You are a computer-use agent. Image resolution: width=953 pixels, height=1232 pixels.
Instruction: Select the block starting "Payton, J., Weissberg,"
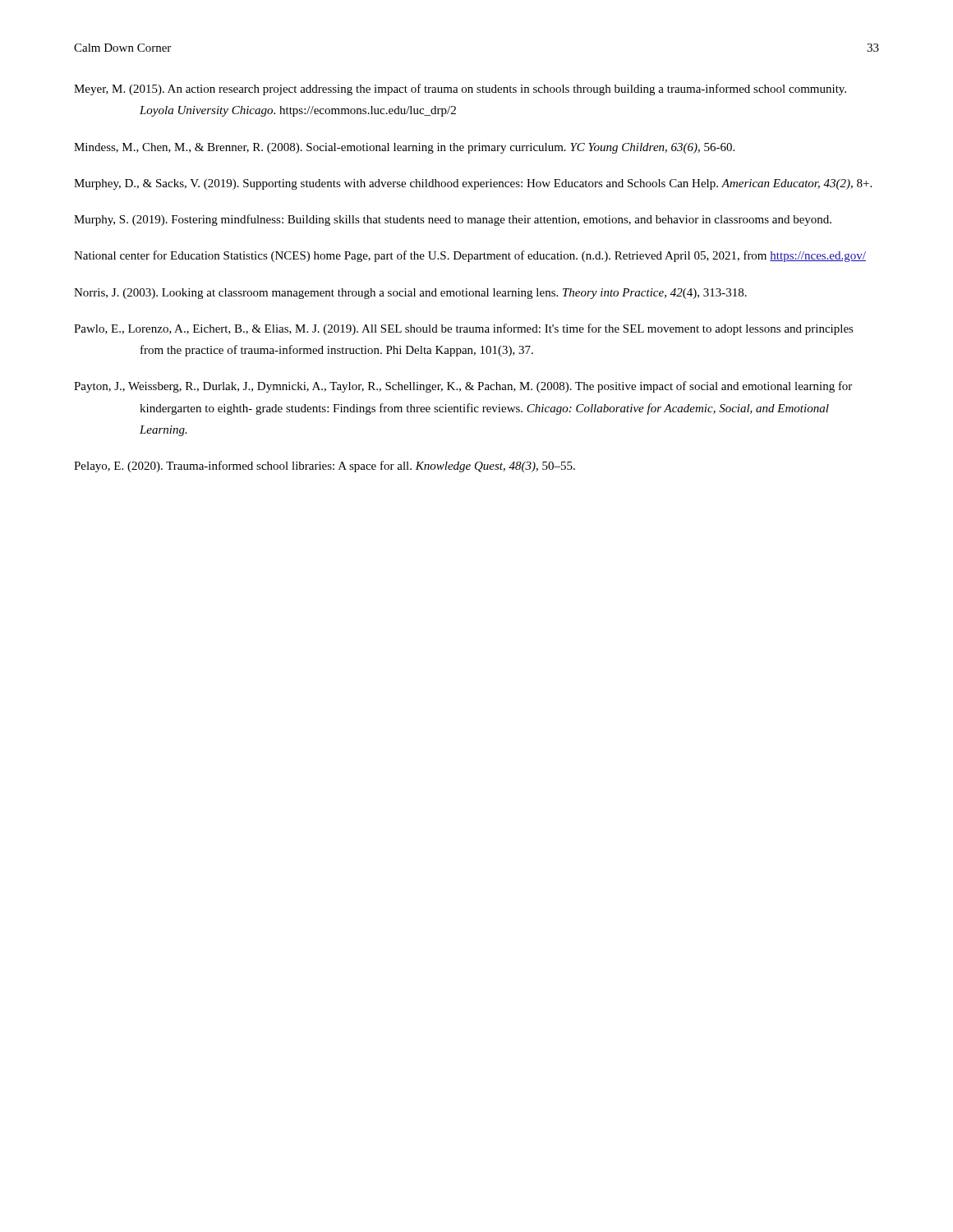pos(463,408)
